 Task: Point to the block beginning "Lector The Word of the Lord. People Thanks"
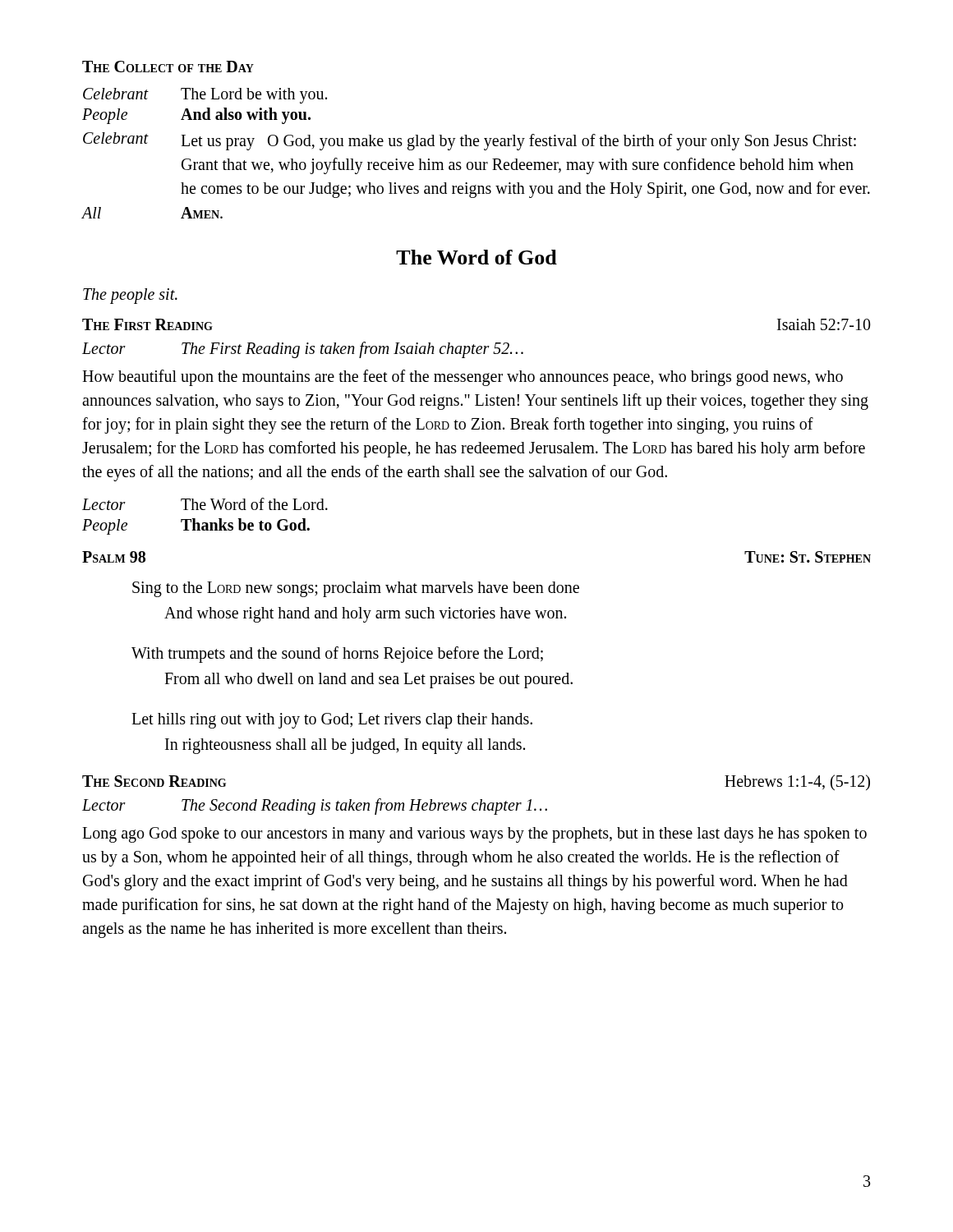point(205,504)
